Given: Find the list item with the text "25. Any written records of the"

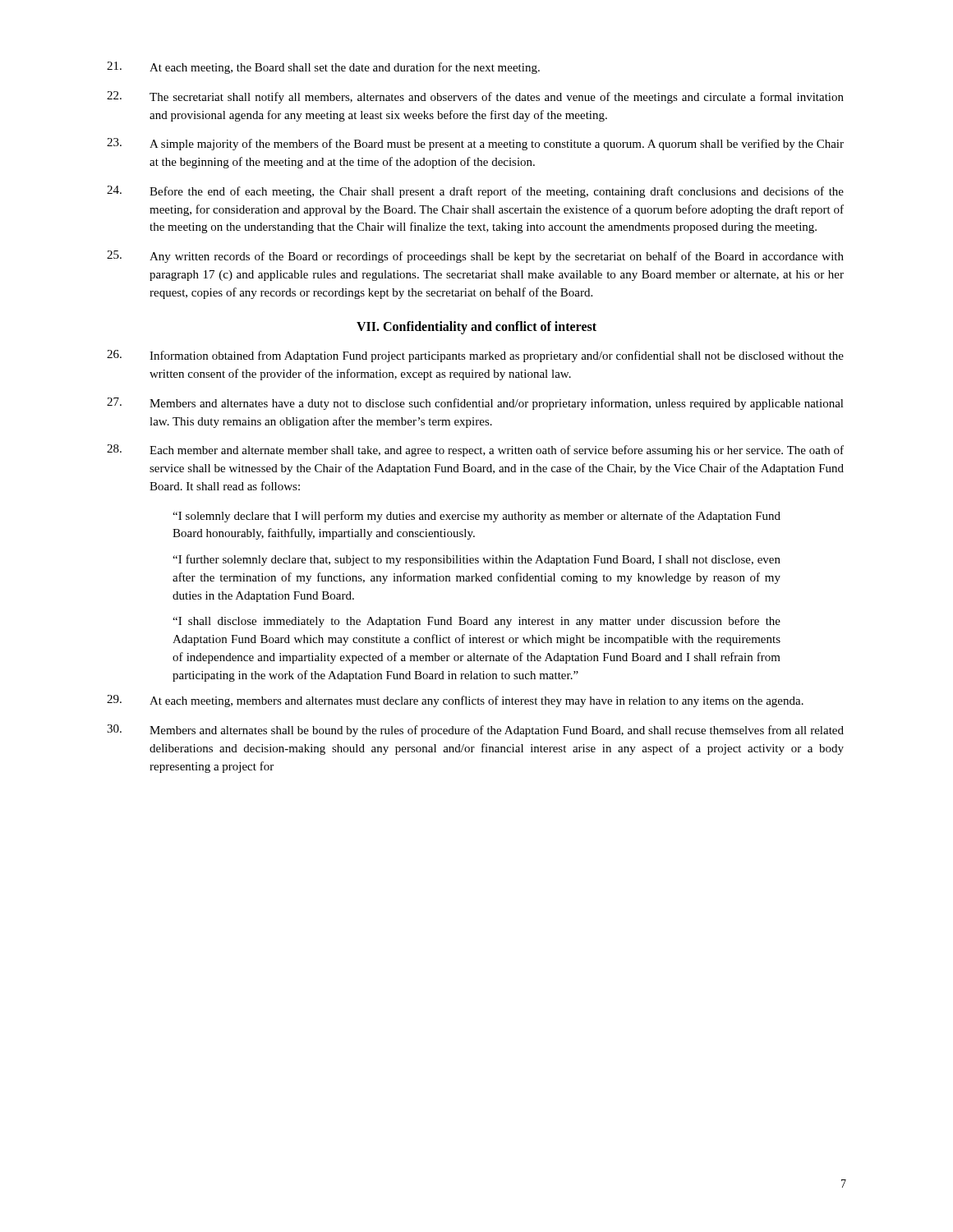Looking at the screenshot, I should [475, 275].
